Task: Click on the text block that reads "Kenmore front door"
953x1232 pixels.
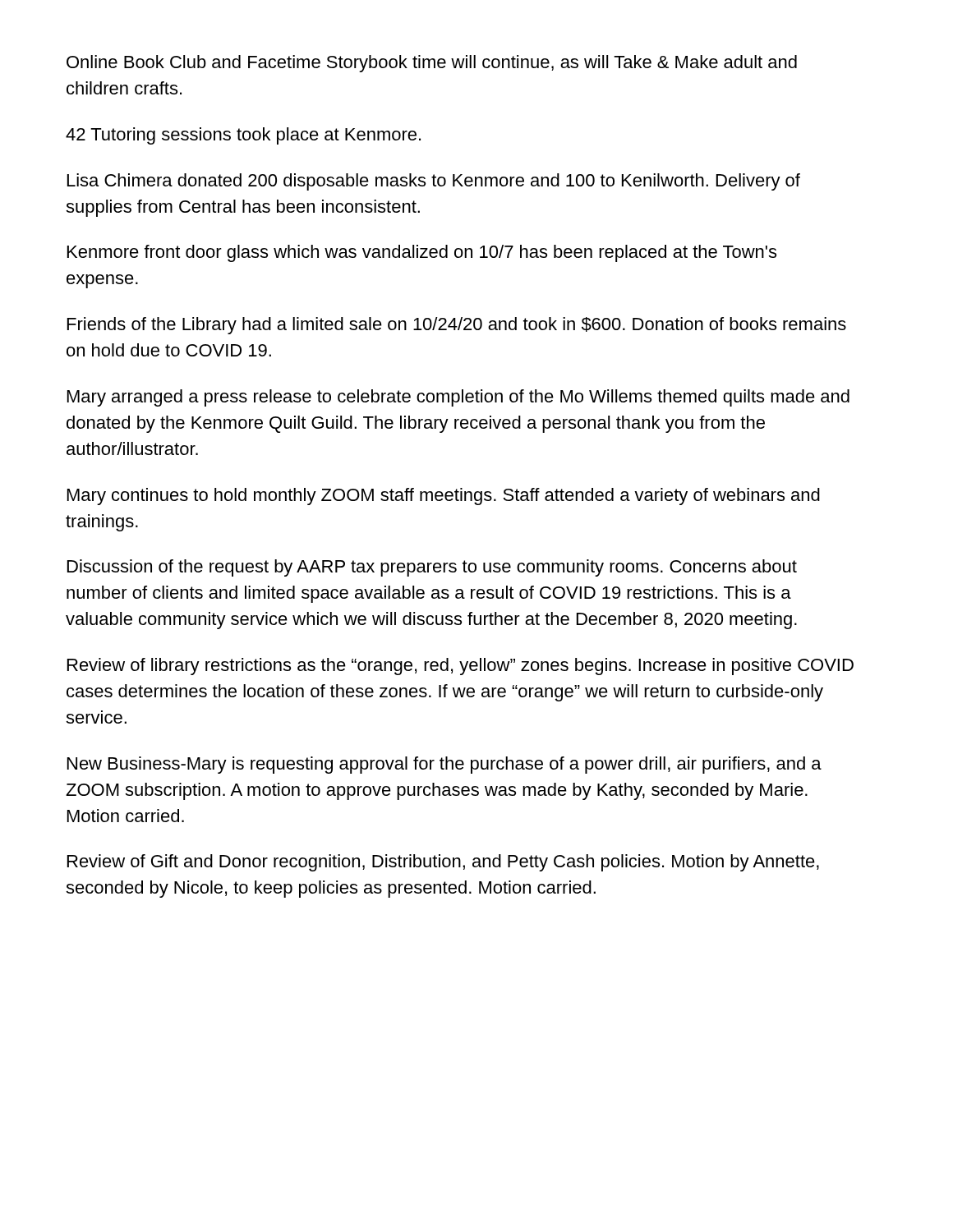Action: tap(421, 265)
